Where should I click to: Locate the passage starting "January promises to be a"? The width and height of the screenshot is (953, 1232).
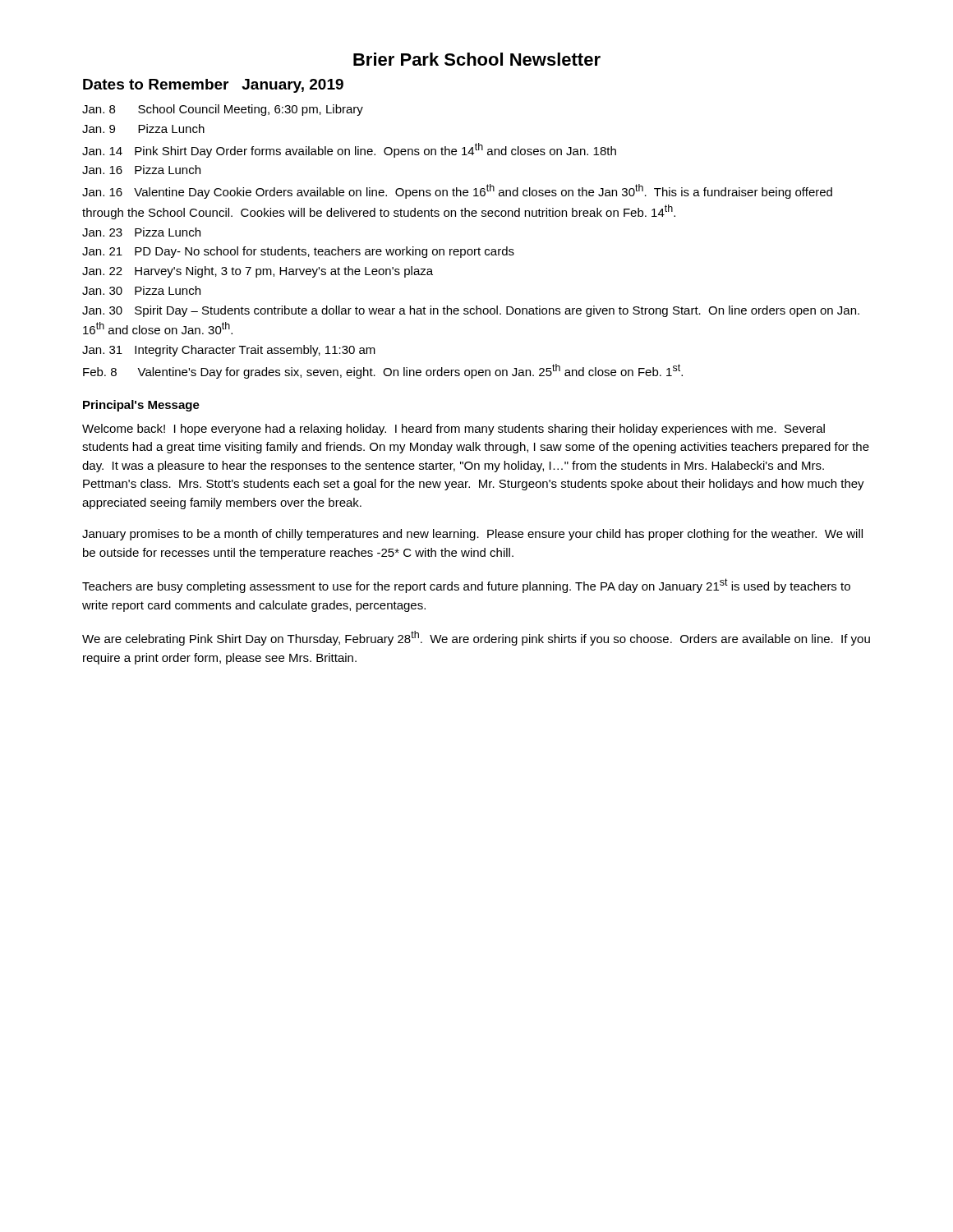point(473,543)
